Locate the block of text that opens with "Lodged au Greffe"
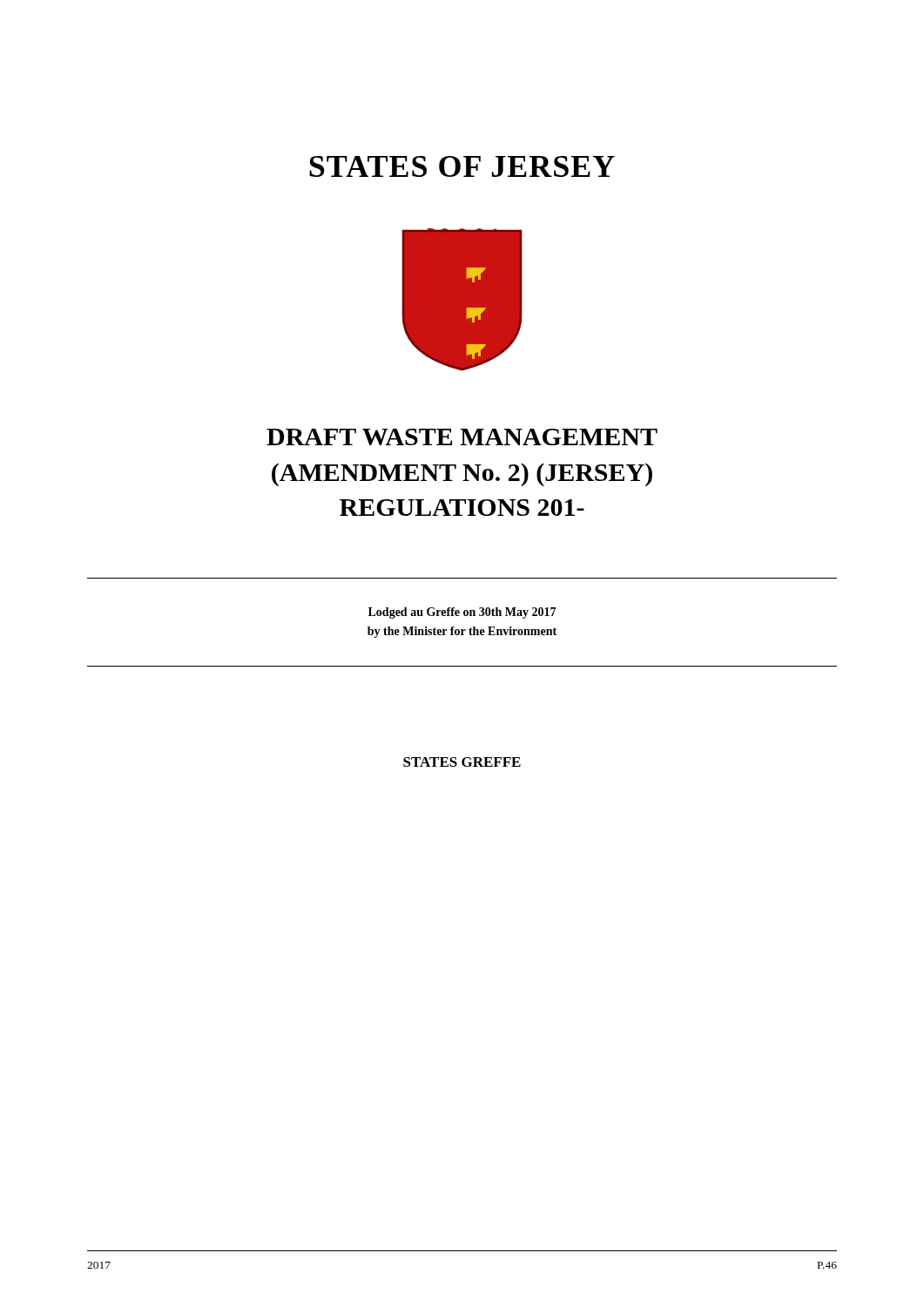 462,622
